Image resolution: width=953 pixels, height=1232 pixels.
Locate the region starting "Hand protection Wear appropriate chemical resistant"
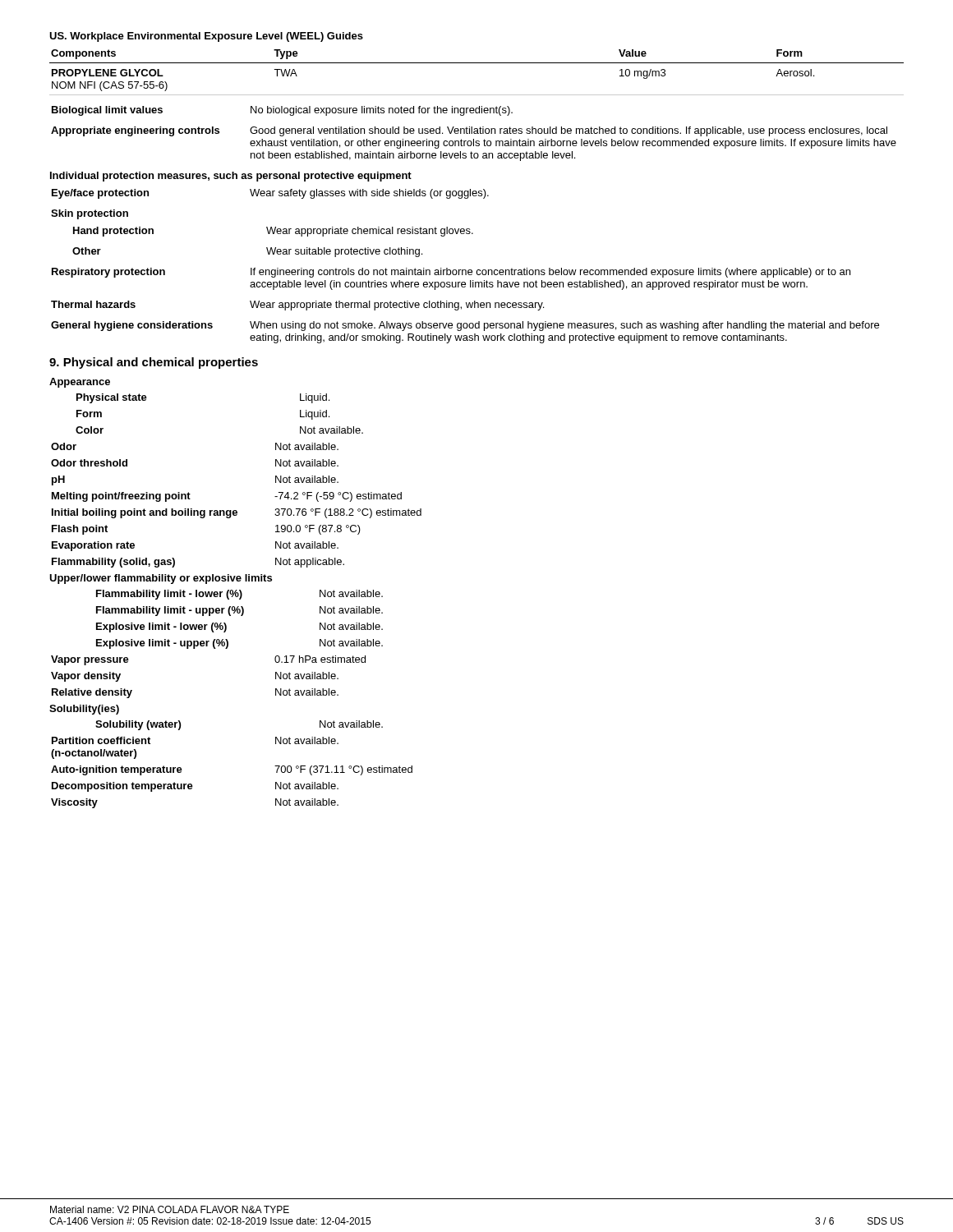pyautogui.click(x=476, y=231)
